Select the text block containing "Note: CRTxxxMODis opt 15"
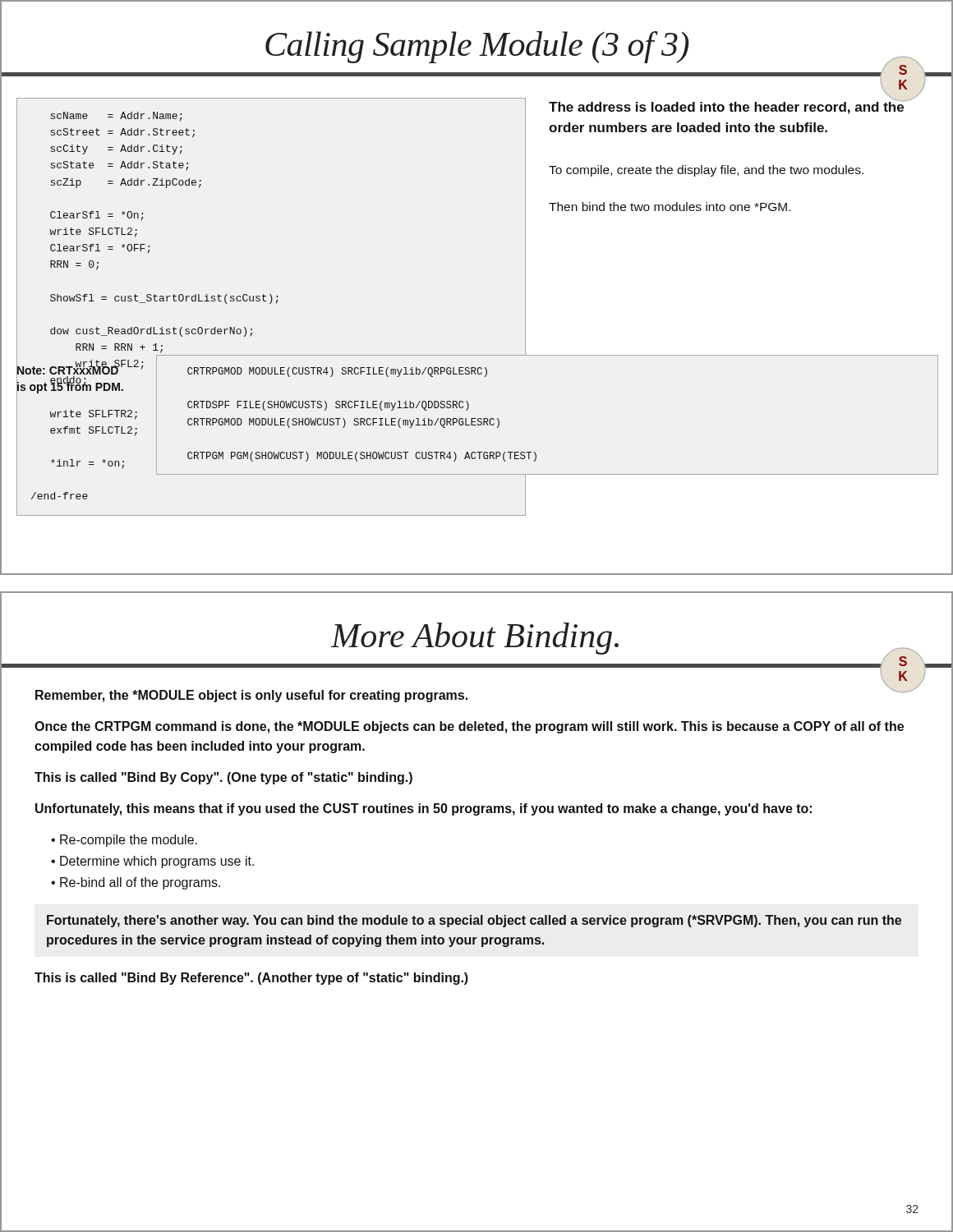953x1232 pixels. [x=70, y=378]
